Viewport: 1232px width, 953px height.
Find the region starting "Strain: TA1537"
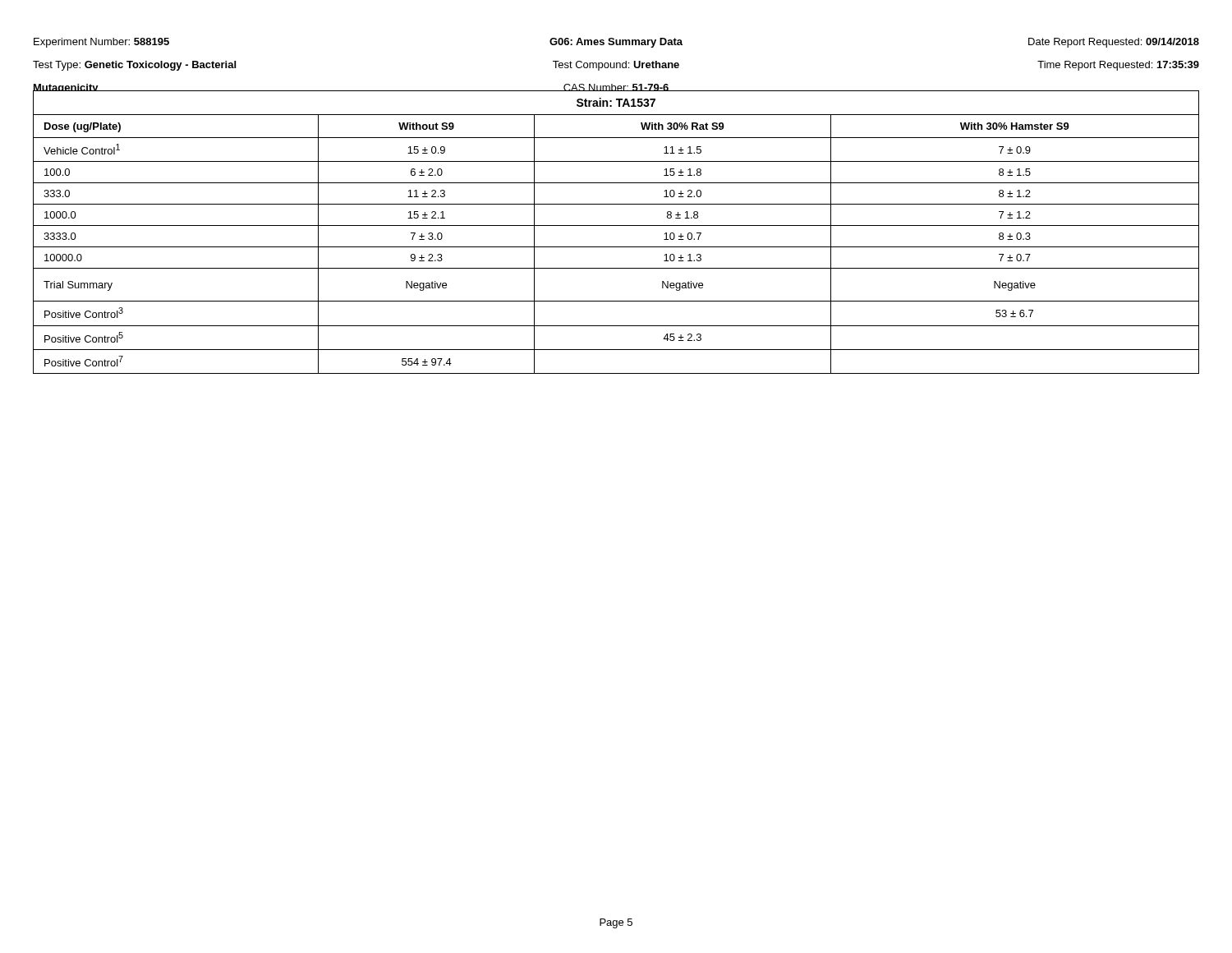click(616, 103)
